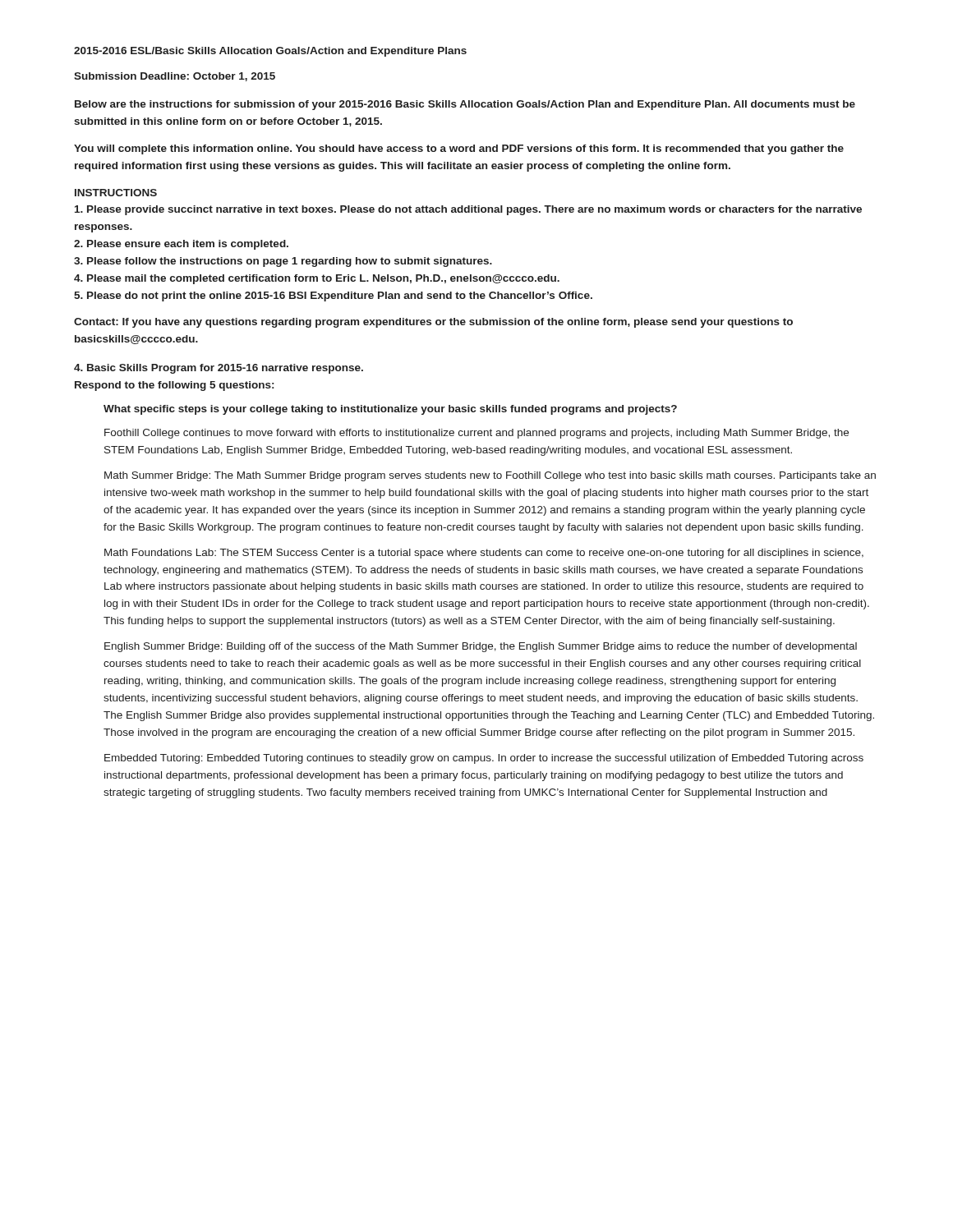Screen dimensions: 1232x953
Task: Select the text block that reads "Math Summer Bridge: The Math"
Action: coord(490,501)
